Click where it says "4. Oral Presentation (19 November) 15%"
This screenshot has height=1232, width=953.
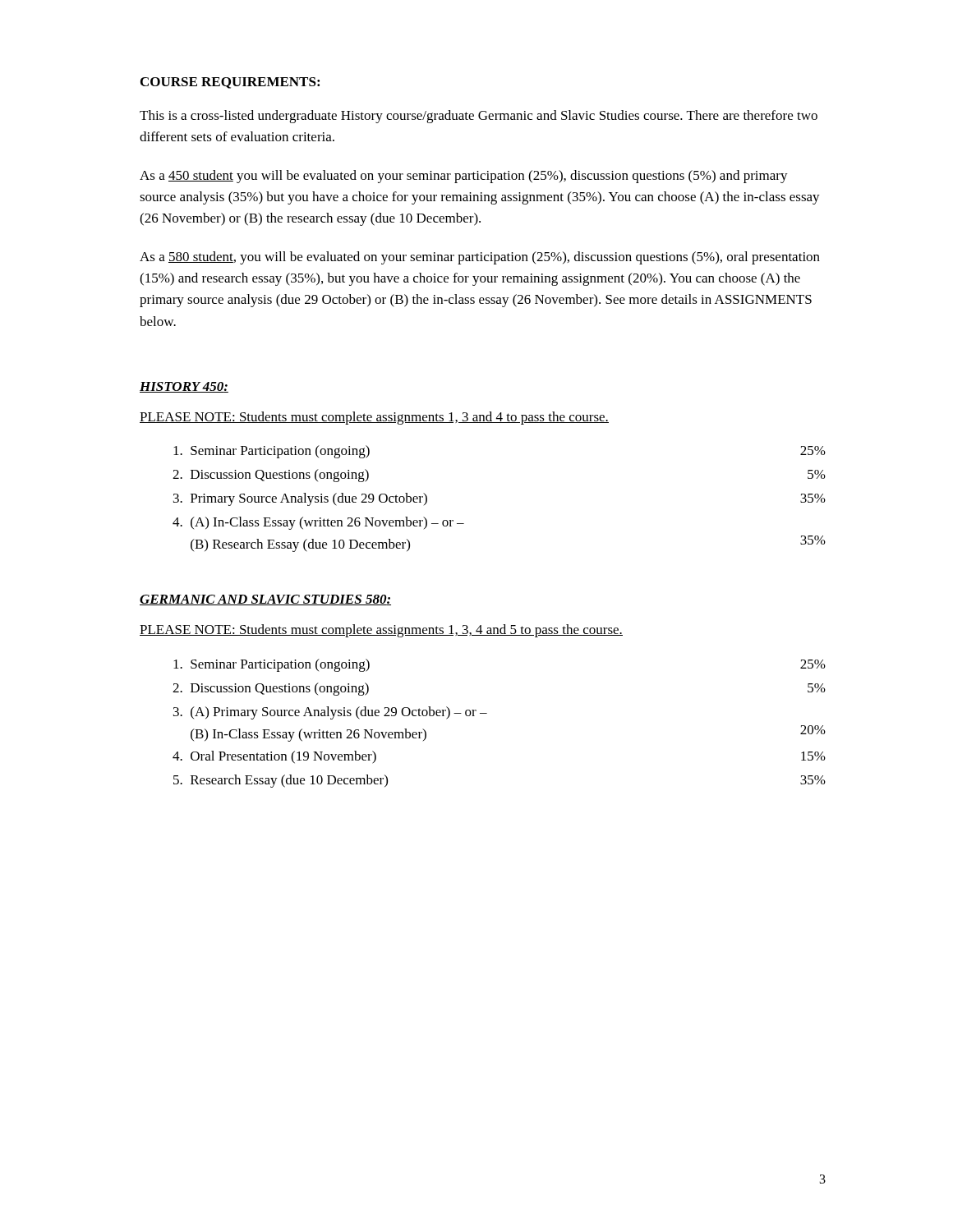[267, 757]
